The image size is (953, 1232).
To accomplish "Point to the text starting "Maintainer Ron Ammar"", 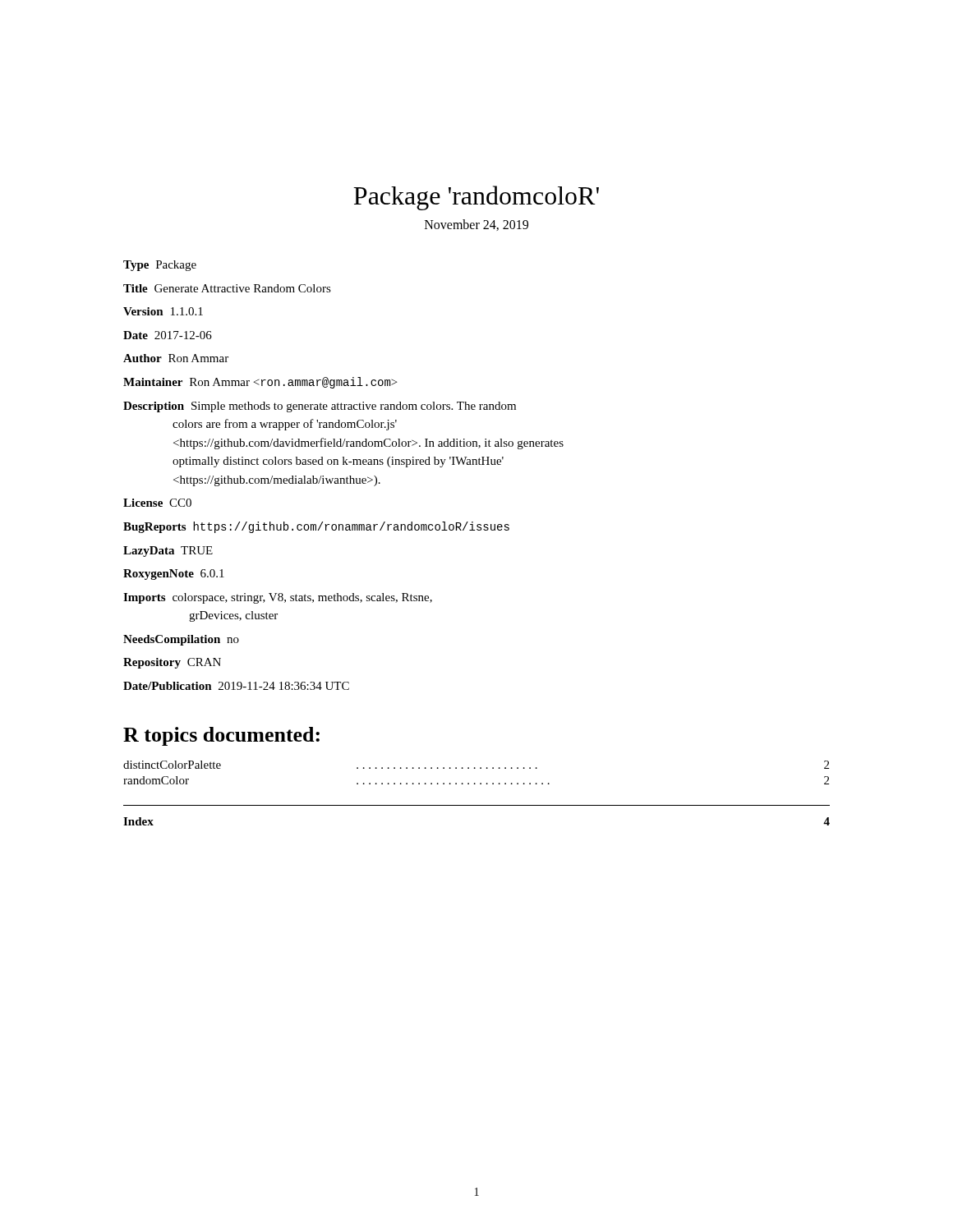I will (x=261, y=382).
